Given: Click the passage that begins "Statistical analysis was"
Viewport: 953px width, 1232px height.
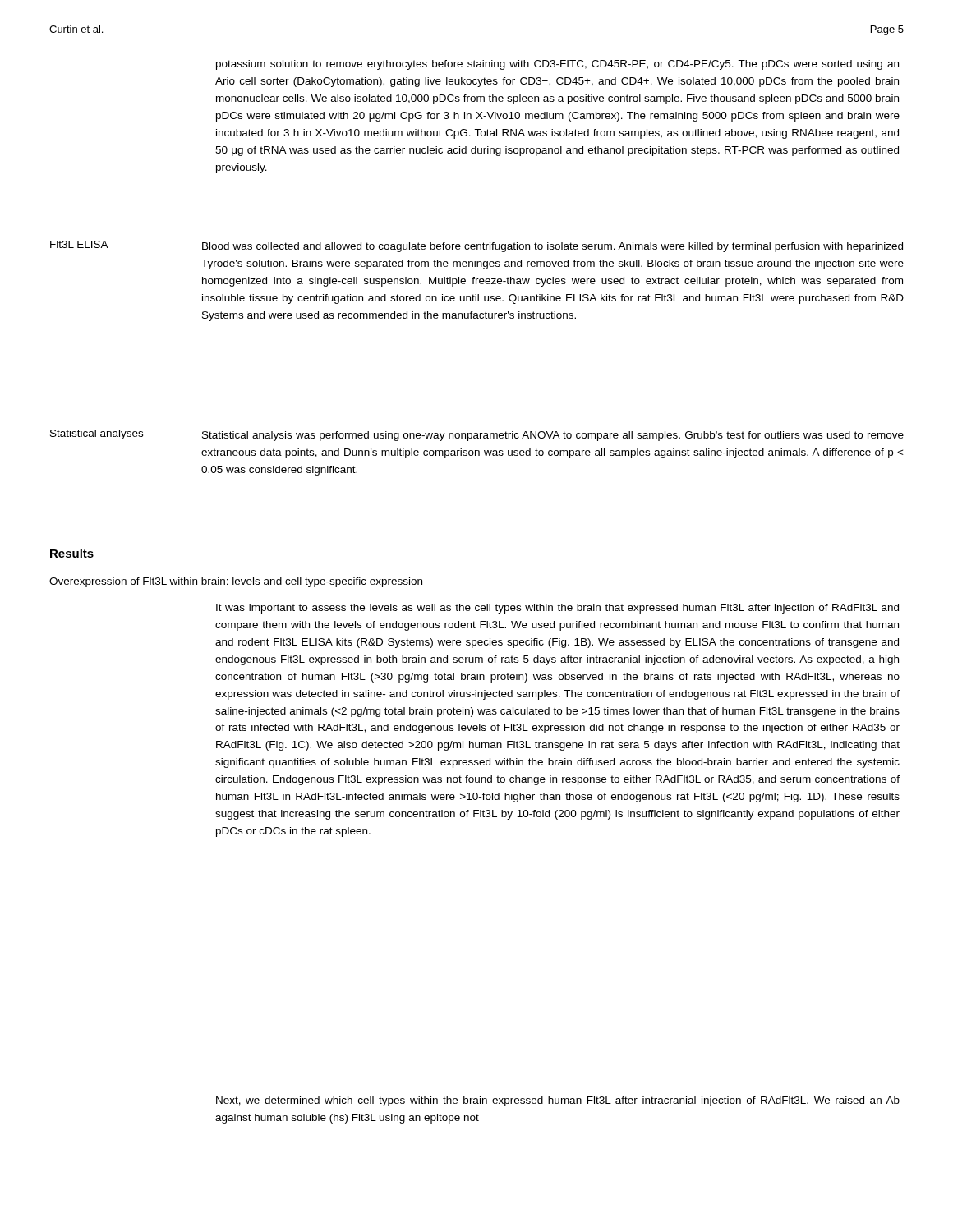Looking at the screenshot, I should tap(553, 452).
